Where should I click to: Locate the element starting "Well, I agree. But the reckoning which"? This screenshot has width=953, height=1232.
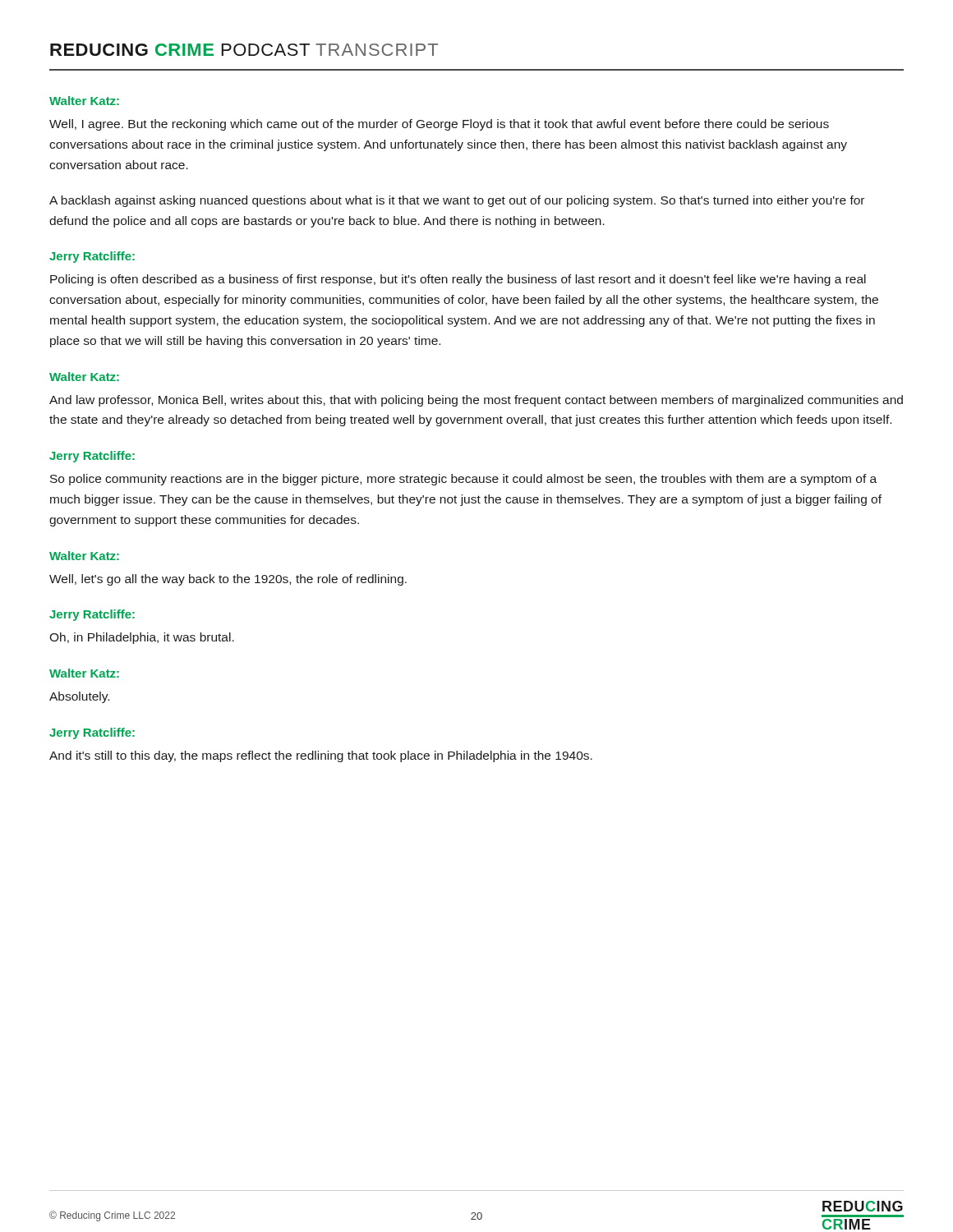coord(448,144)
